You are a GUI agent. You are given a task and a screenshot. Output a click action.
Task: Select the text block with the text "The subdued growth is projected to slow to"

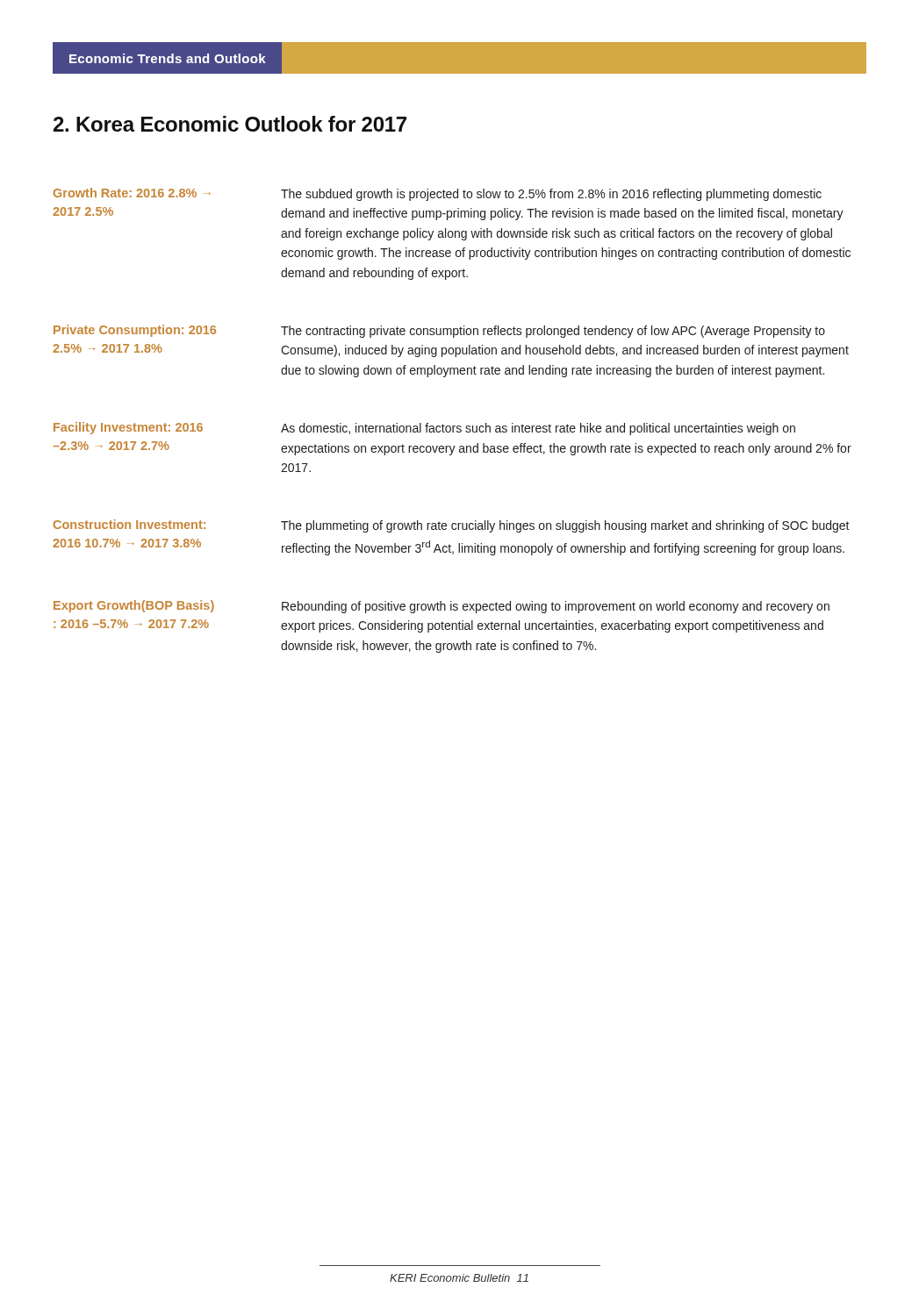pyautogui.click(x=566, y=233)
